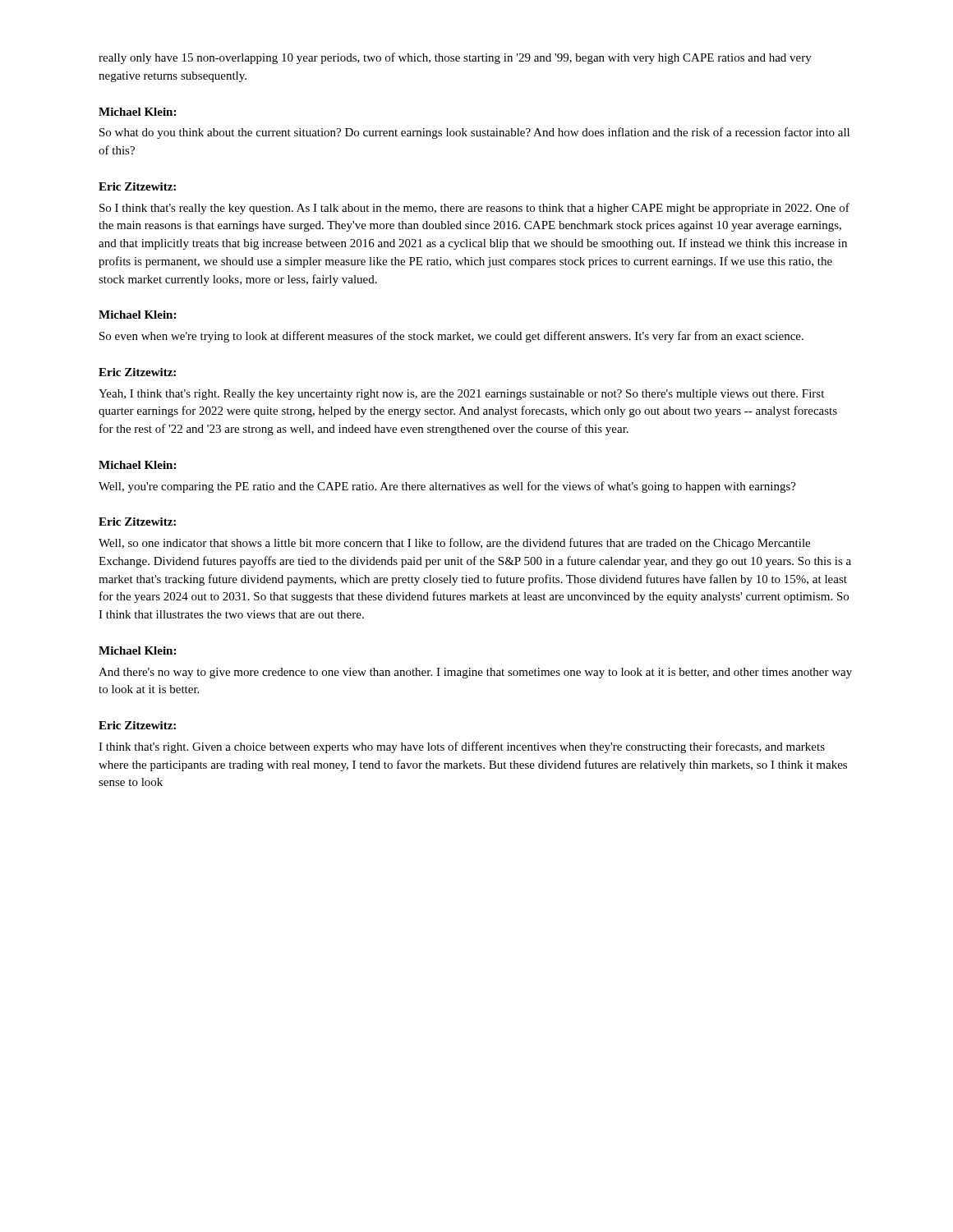Navigate to the block starting "So even when we're"
Image resolution: width=953 pixels, height=1232 pixels.
451,336
